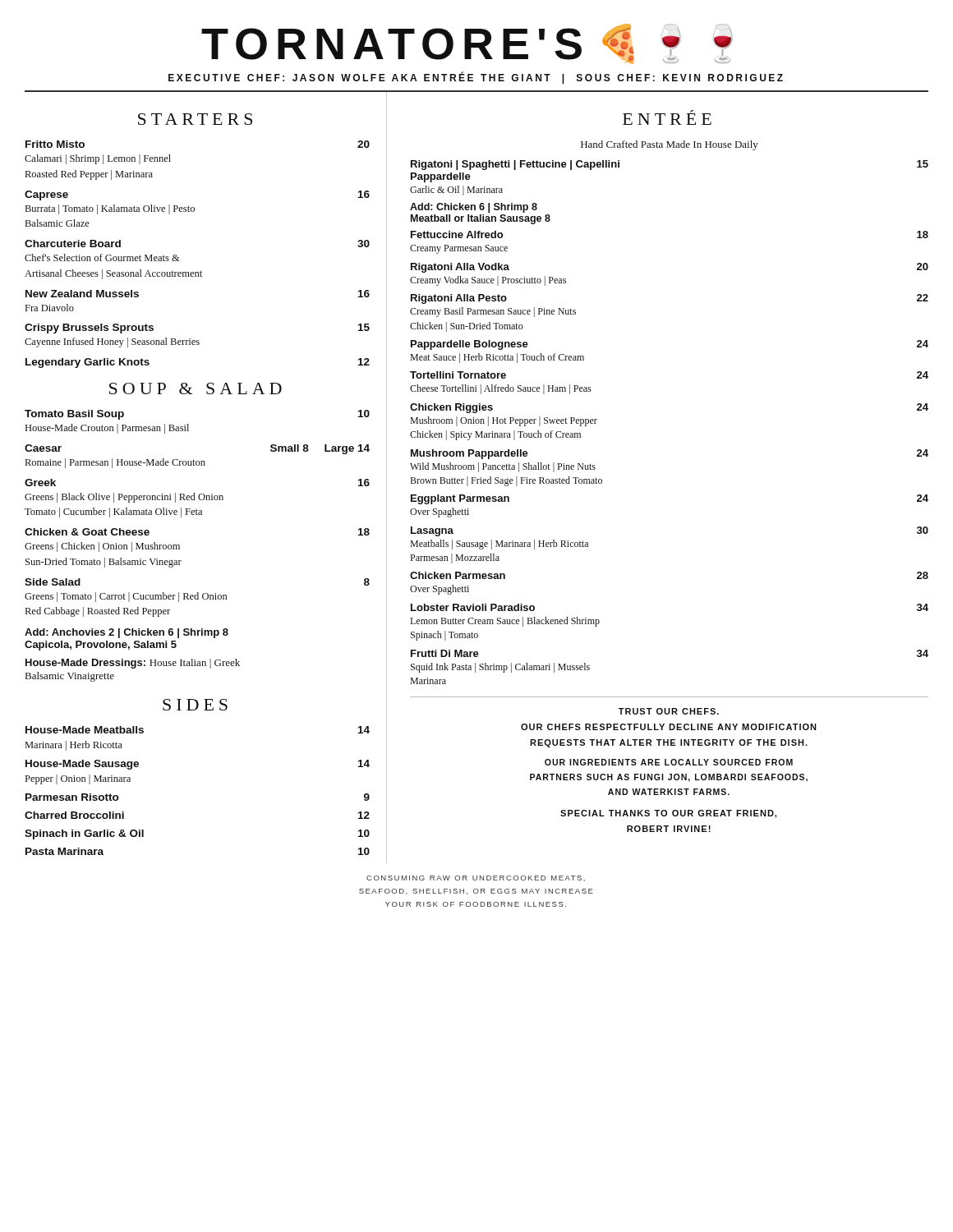Image resolution: width=953 pixels, height=1232 pixels.
Task: Find the block on this page that starts "Lasagna 30 Meatballs | Sausage | Marinara"
Action: (x=435, y=531)
